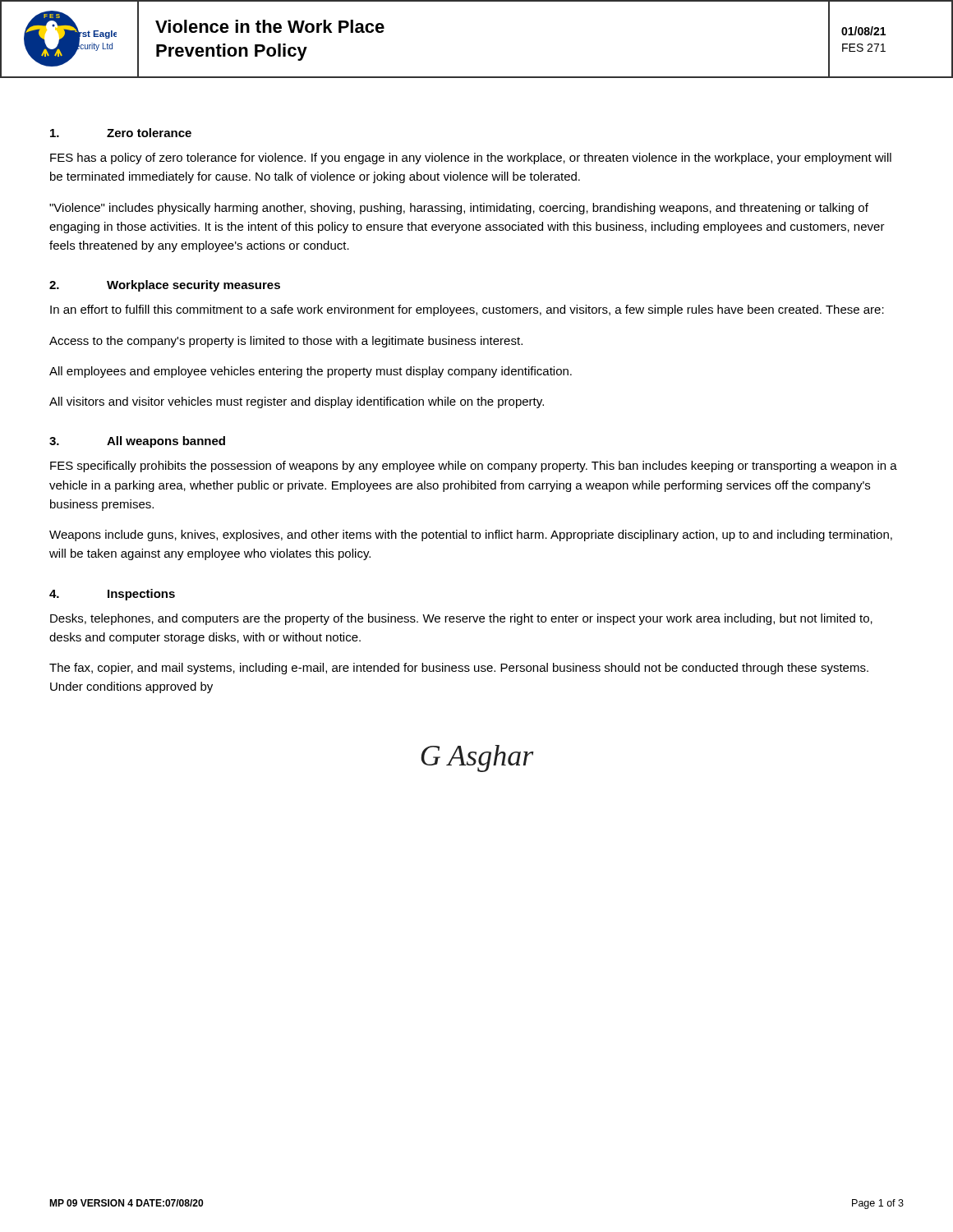This screenshot has height=1232, width=953.
Task: Click on the illustration
Action: 476,753
